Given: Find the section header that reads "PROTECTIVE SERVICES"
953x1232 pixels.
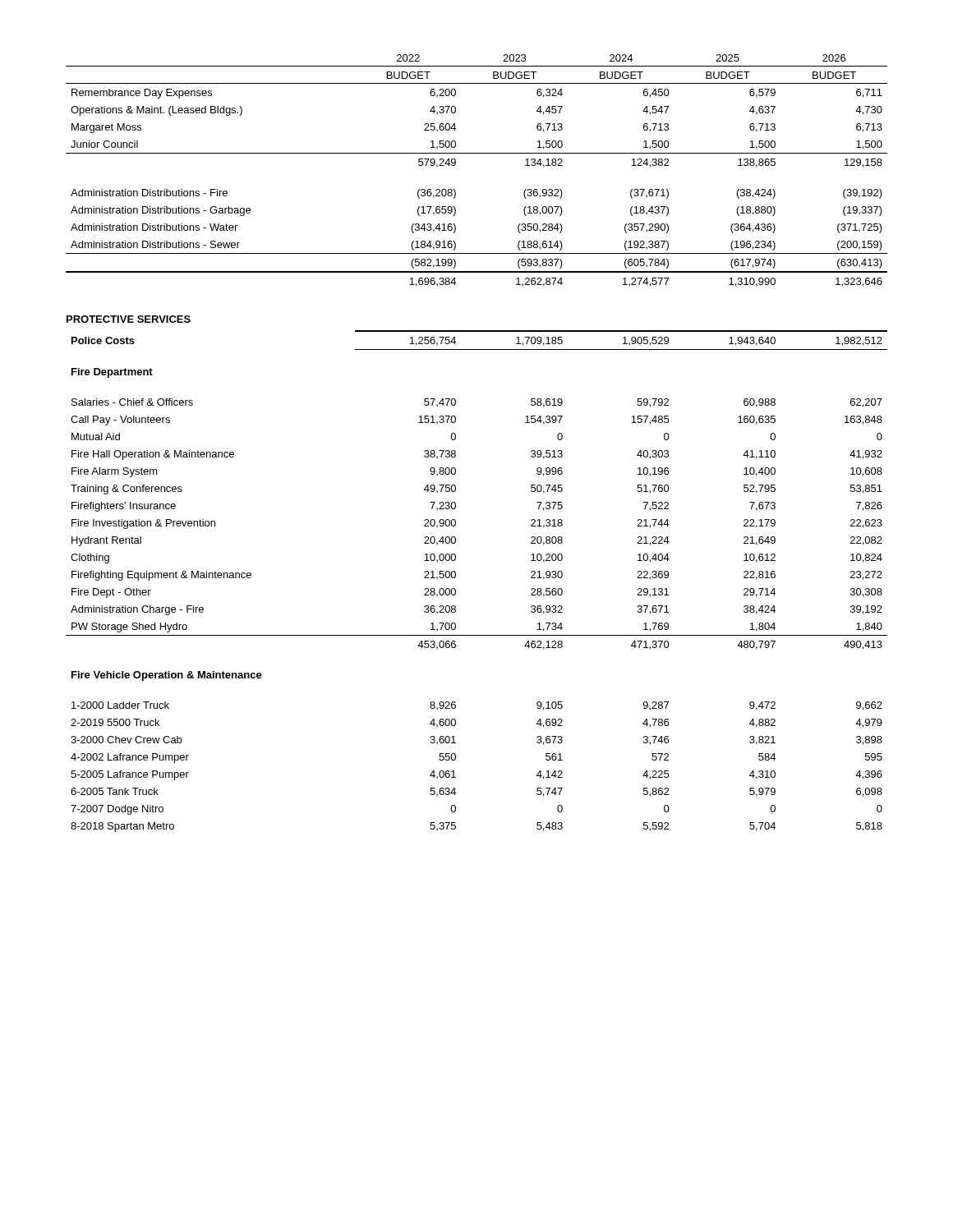Looking at the screenshot, I should [x=128, y=319].
